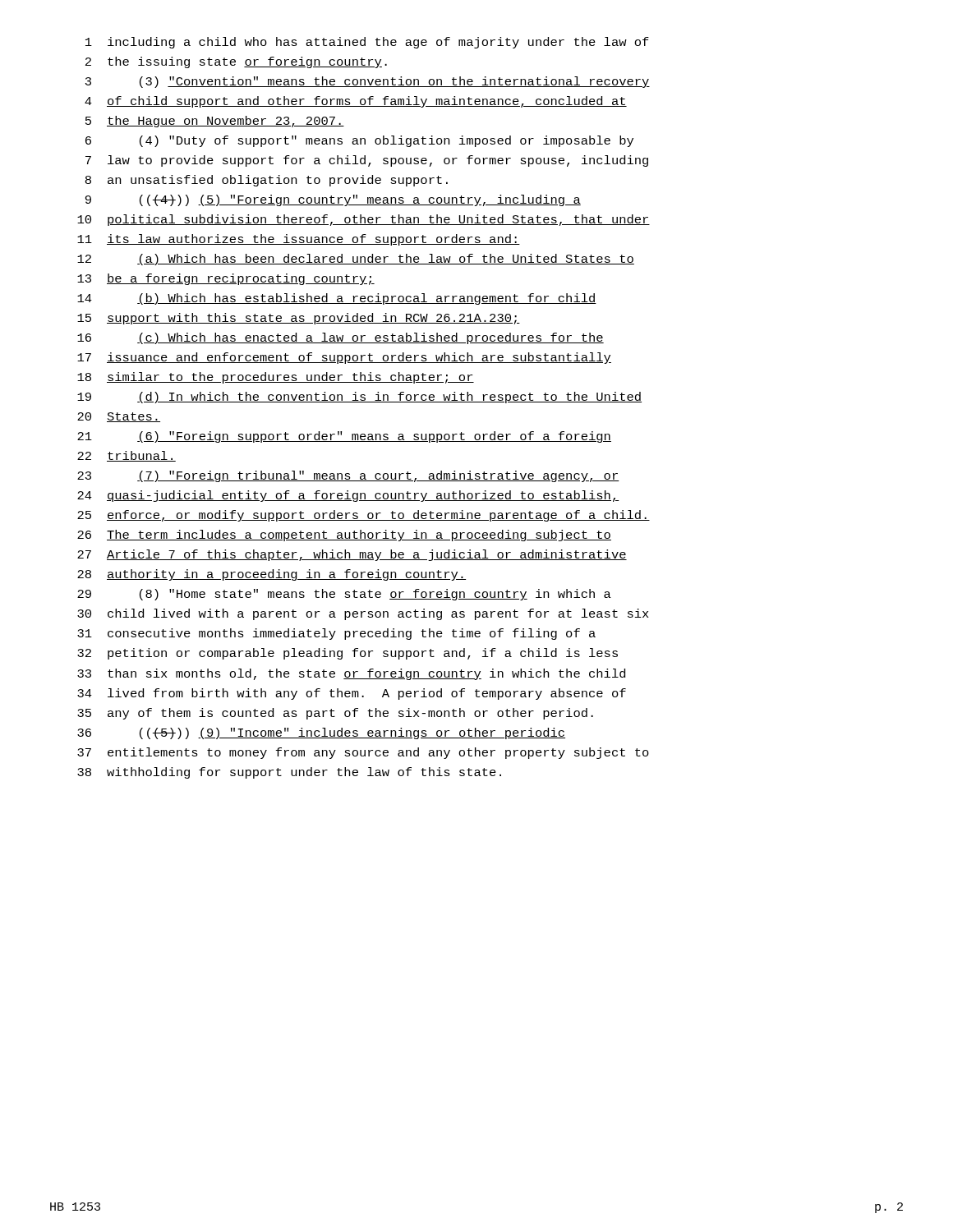The height and width of the screenshot is (1232, 953).
Task: Where is the passage that starts "12 (a) Which has"?
Action: [476, 260]
